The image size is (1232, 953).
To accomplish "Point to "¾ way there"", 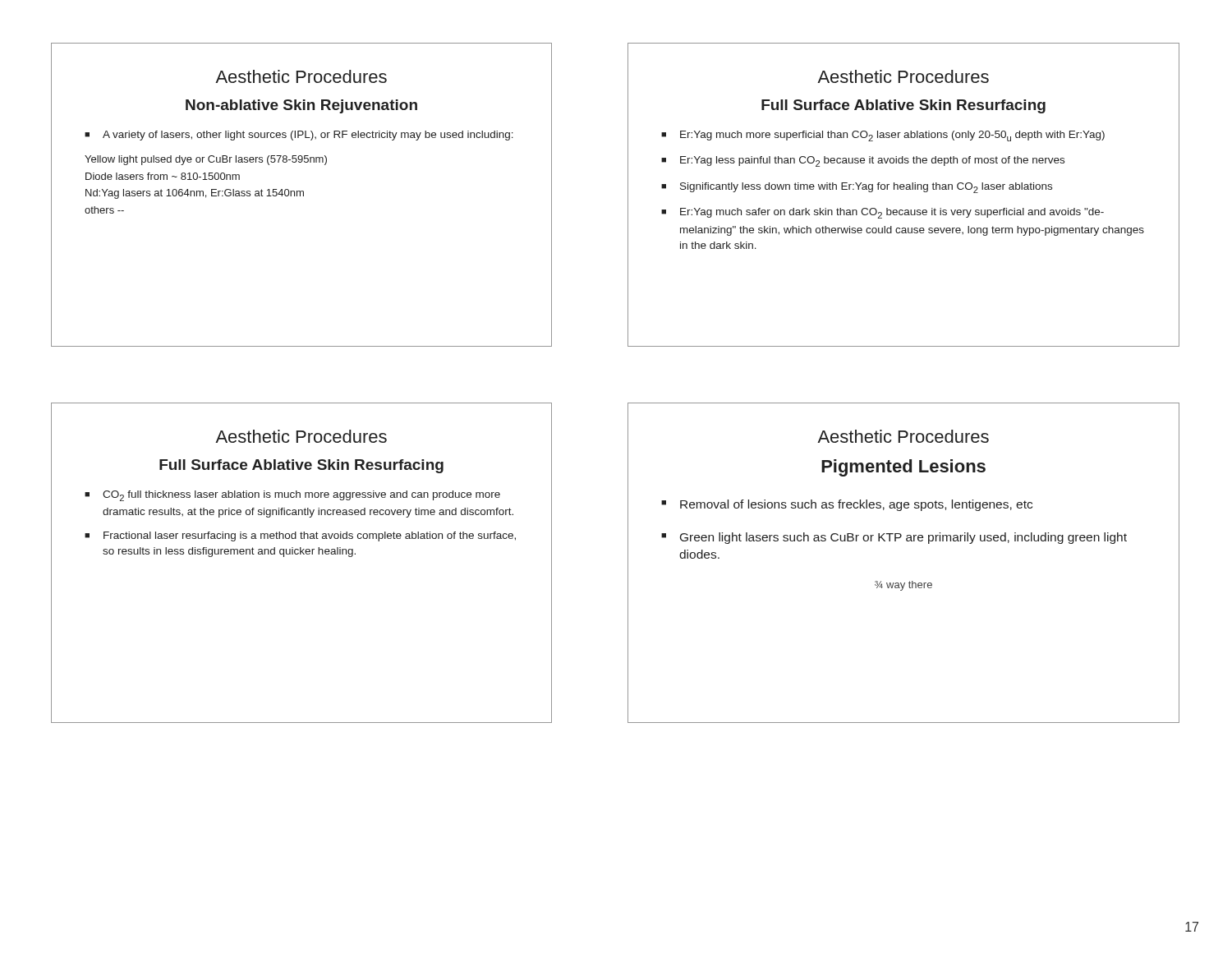I will (x=903, y=585).
